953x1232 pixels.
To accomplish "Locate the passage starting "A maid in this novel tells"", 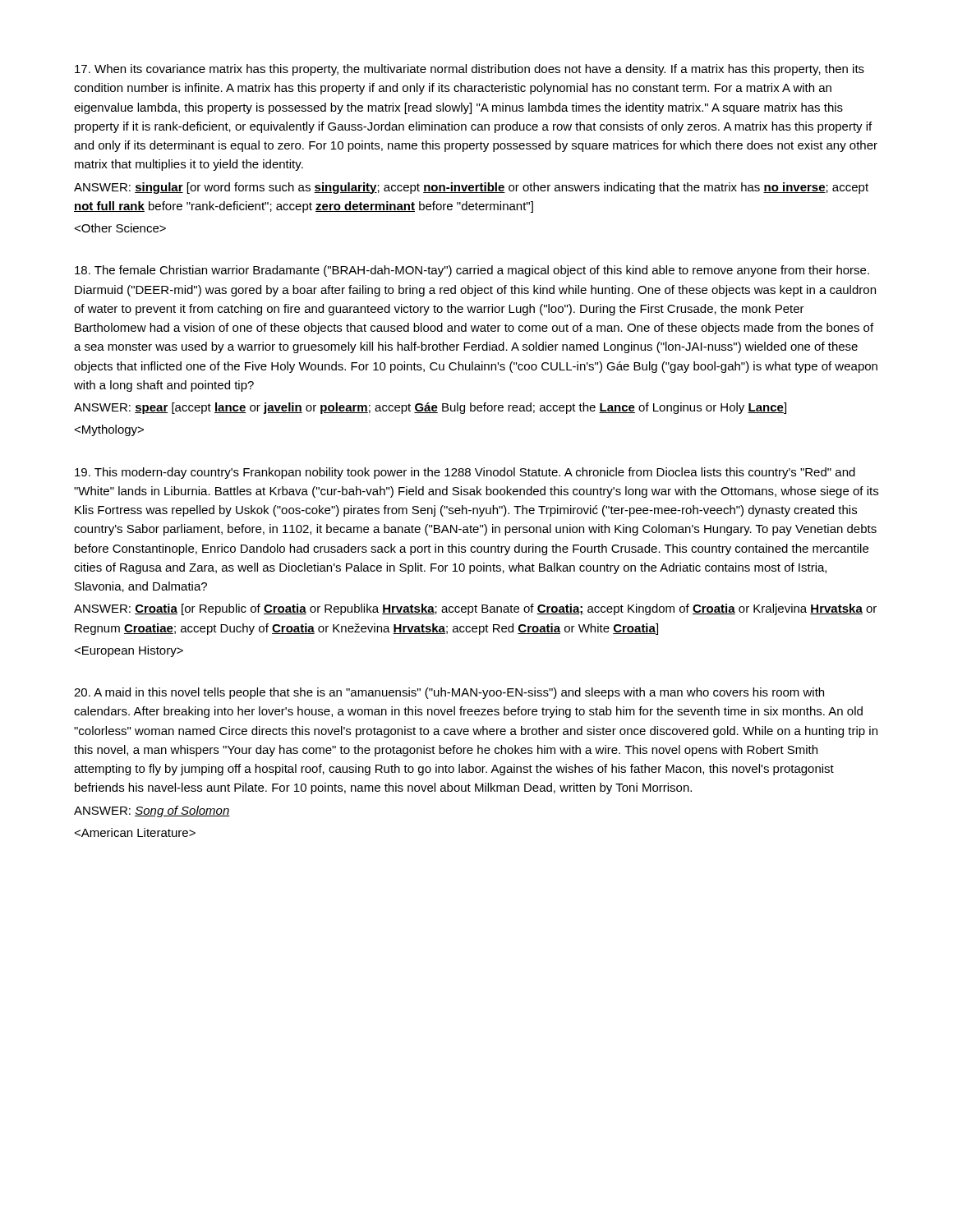I will coord(476,762).
